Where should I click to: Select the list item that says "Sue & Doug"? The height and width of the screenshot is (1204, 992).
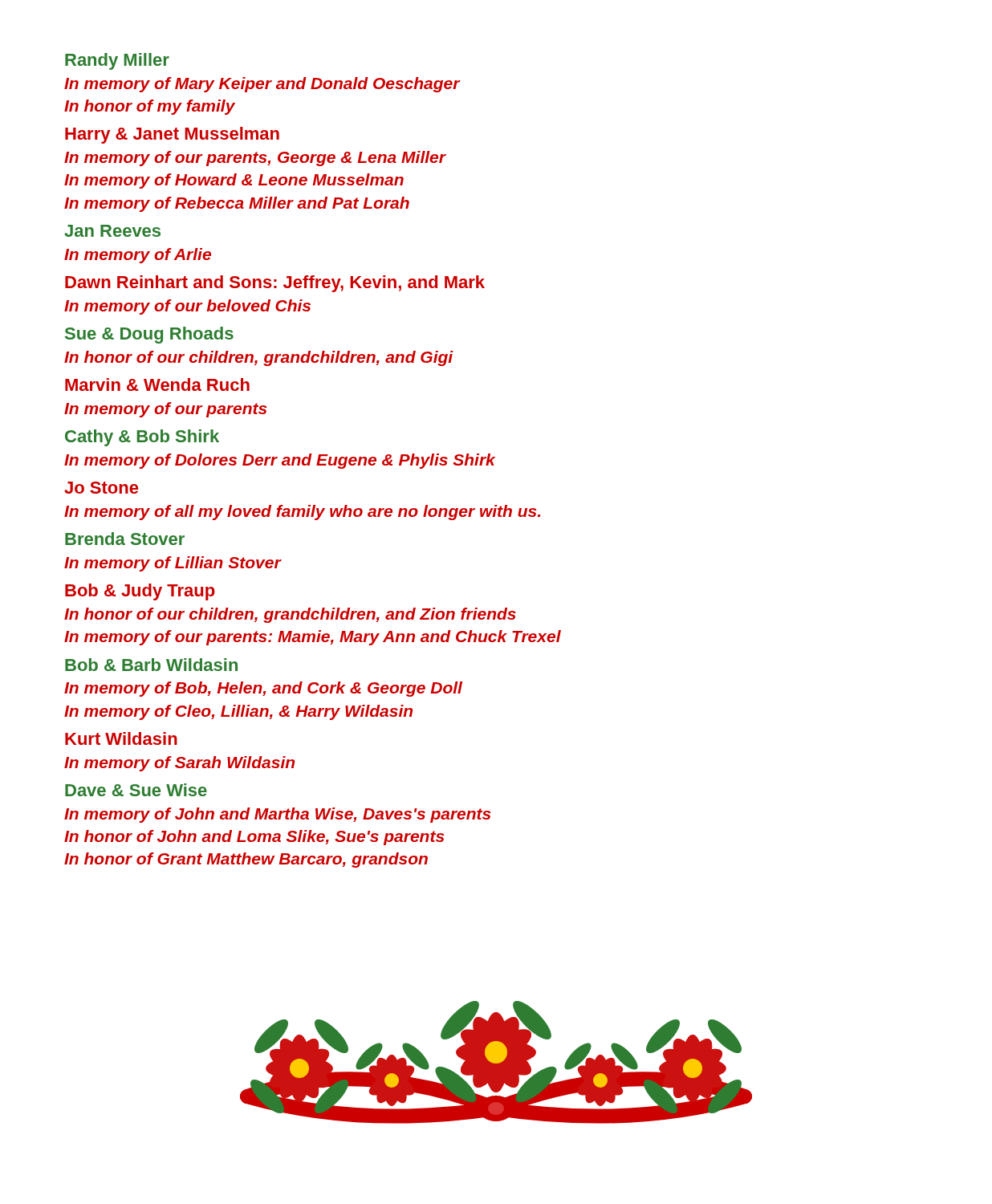click(x=149, y=335)
